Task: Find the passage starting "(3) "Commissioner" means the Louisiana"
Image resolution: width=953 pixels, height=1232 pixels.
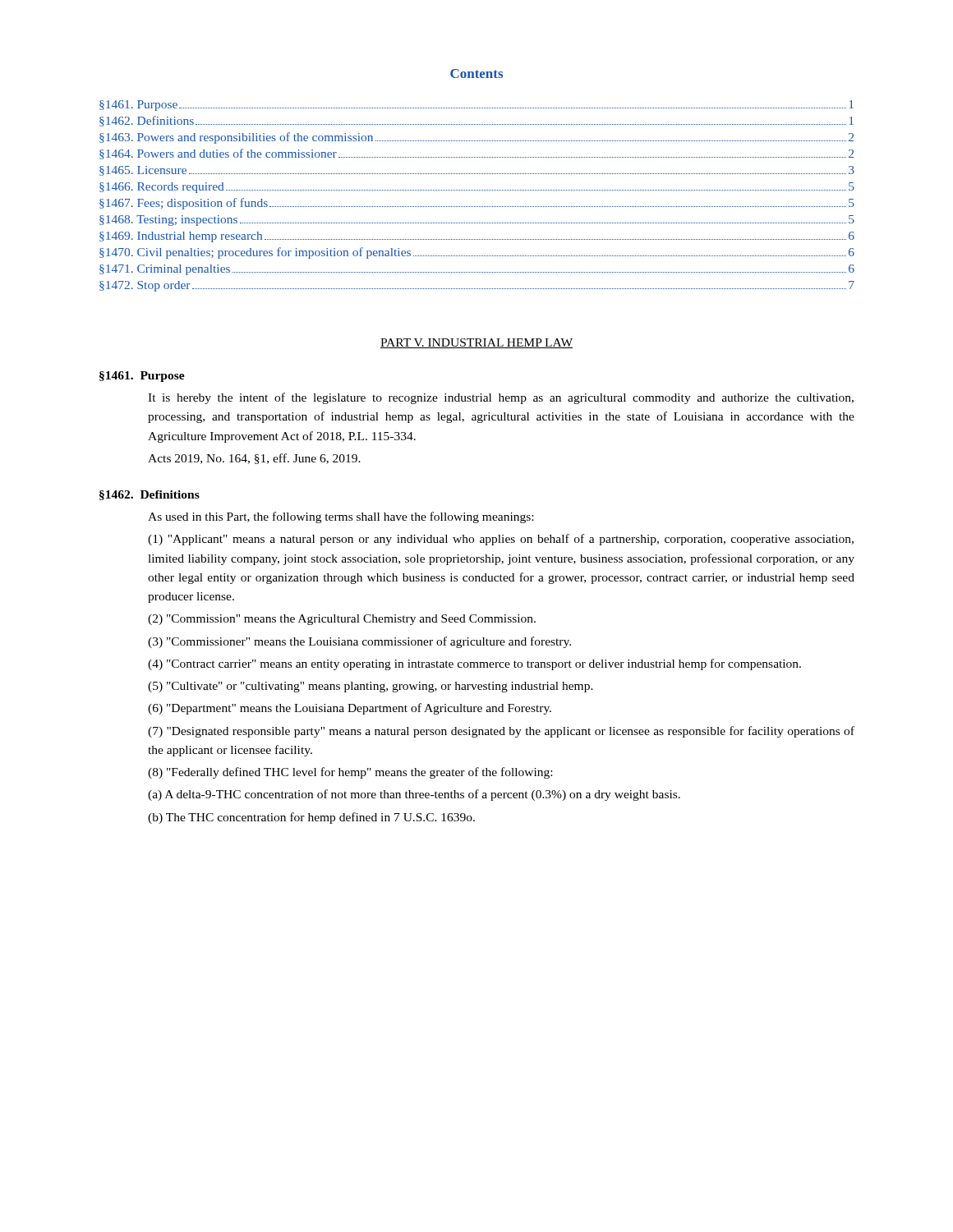Action: (x=360, y=641)
